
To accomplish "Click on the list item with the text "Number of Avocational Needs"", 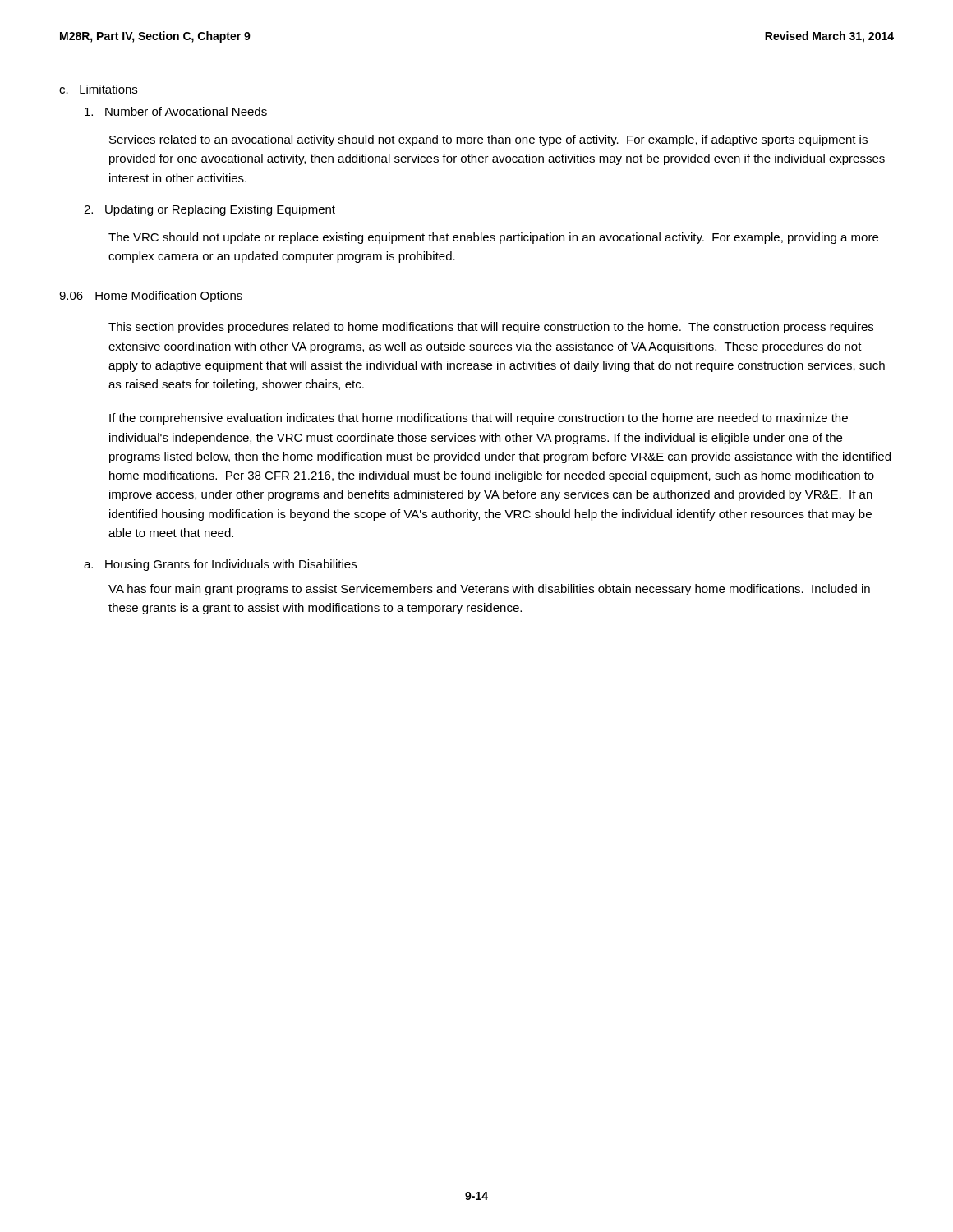I will [176, 111].
